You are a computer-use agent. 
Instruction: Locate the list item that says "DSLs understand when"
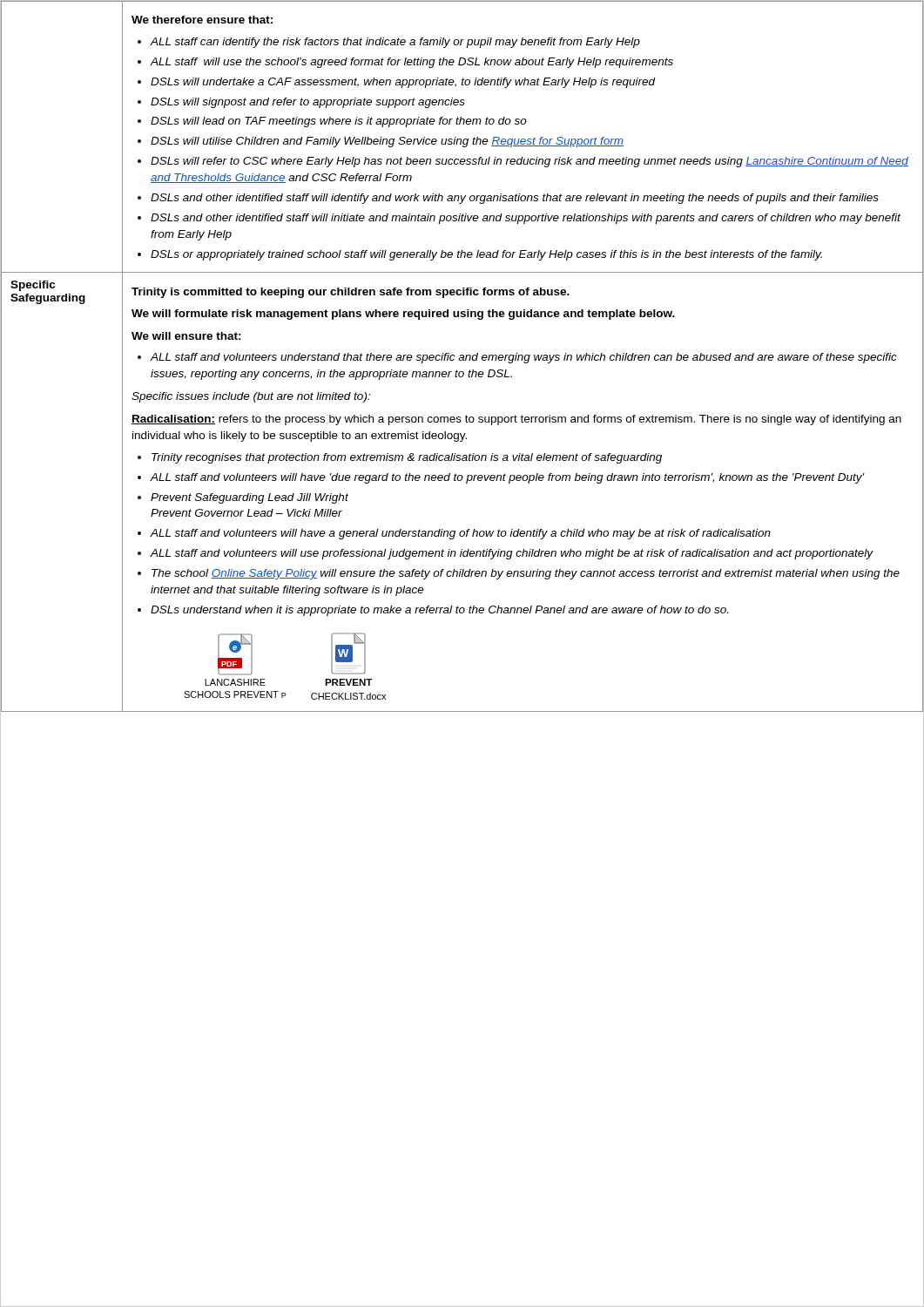pyautogui.click(x=532, y=610)
